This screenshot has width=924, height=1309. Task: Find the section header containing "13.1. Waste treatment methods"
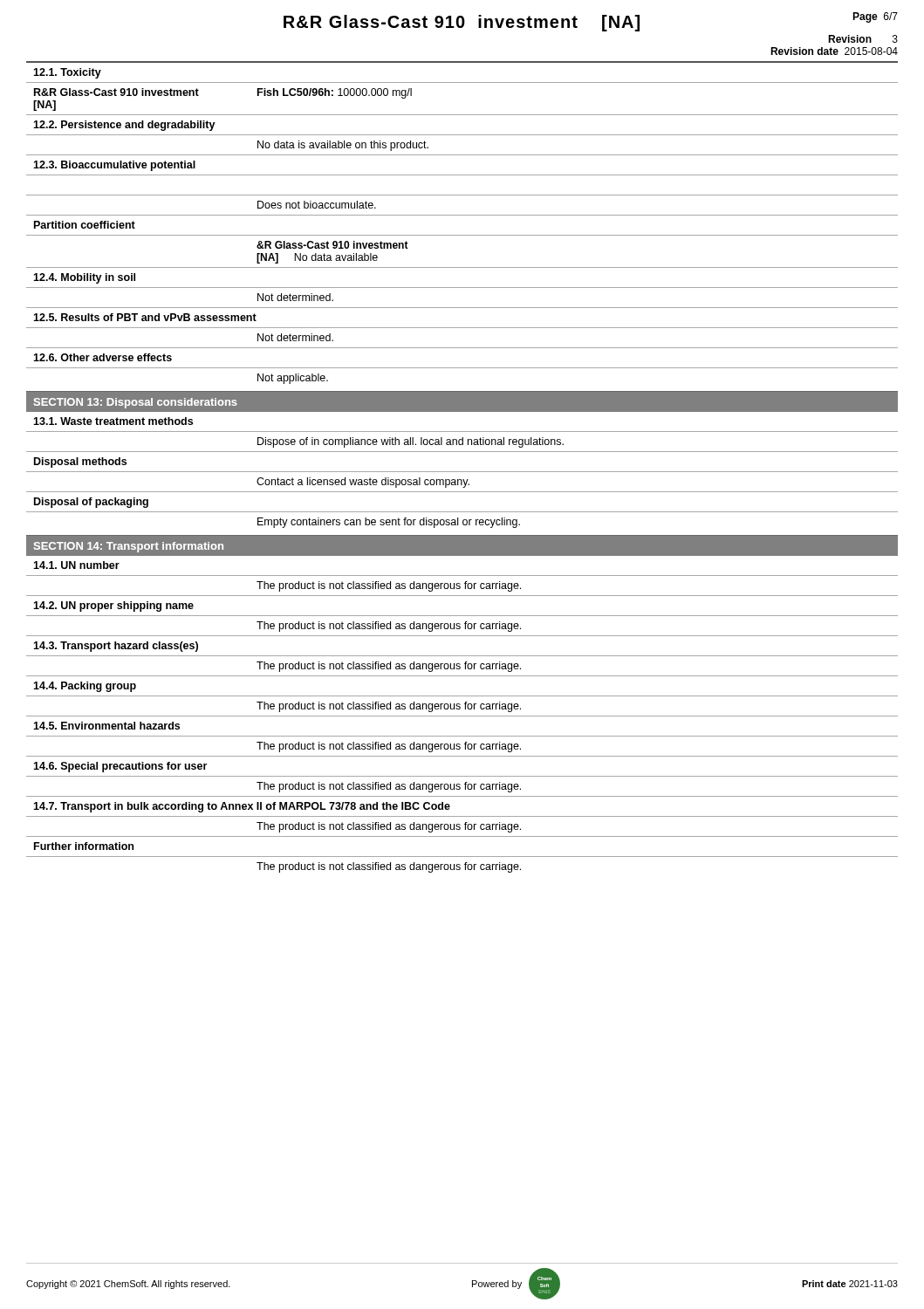click(x=113, y=421)
